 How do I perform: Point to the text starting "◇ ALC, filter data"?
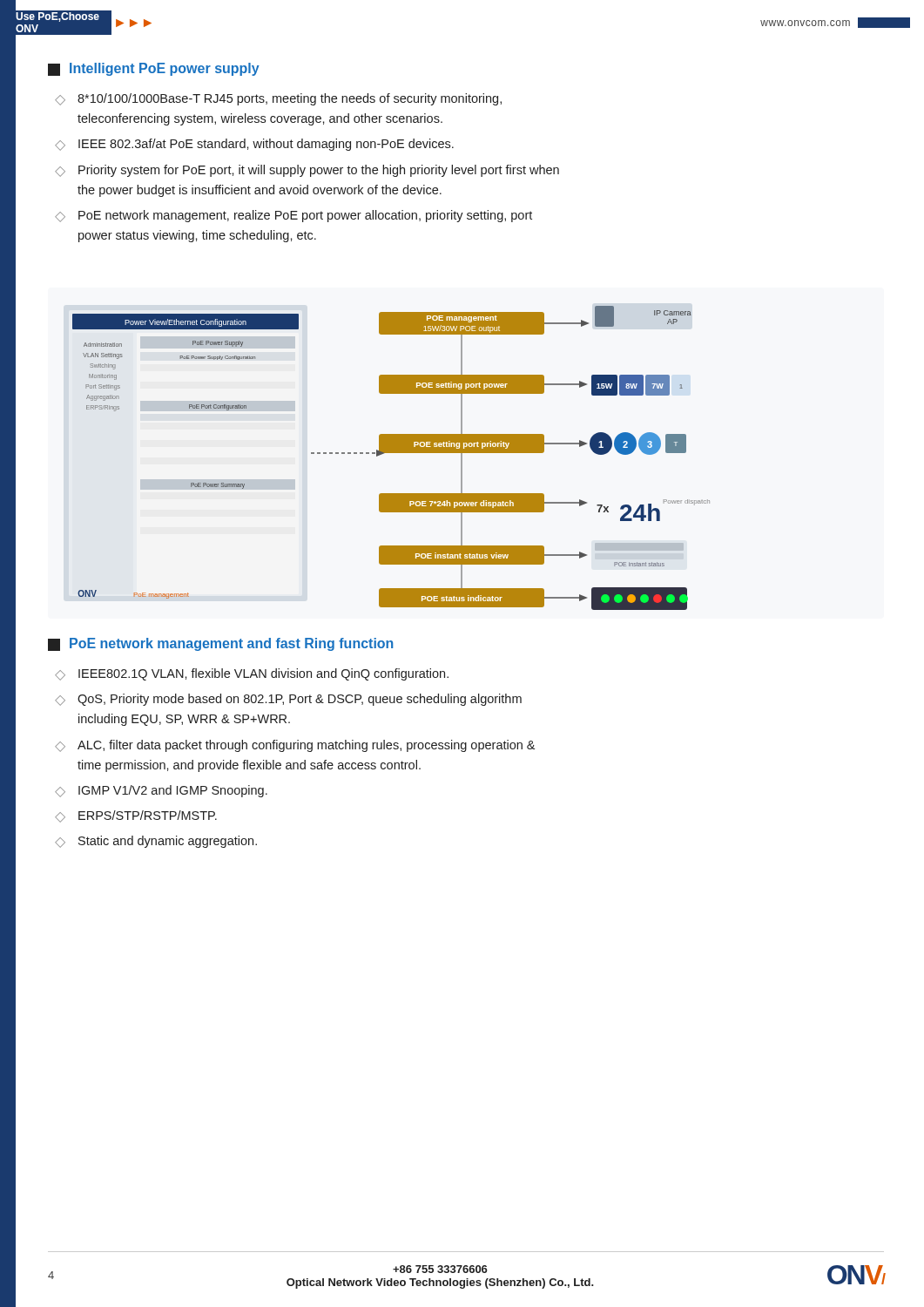[295, 755]
